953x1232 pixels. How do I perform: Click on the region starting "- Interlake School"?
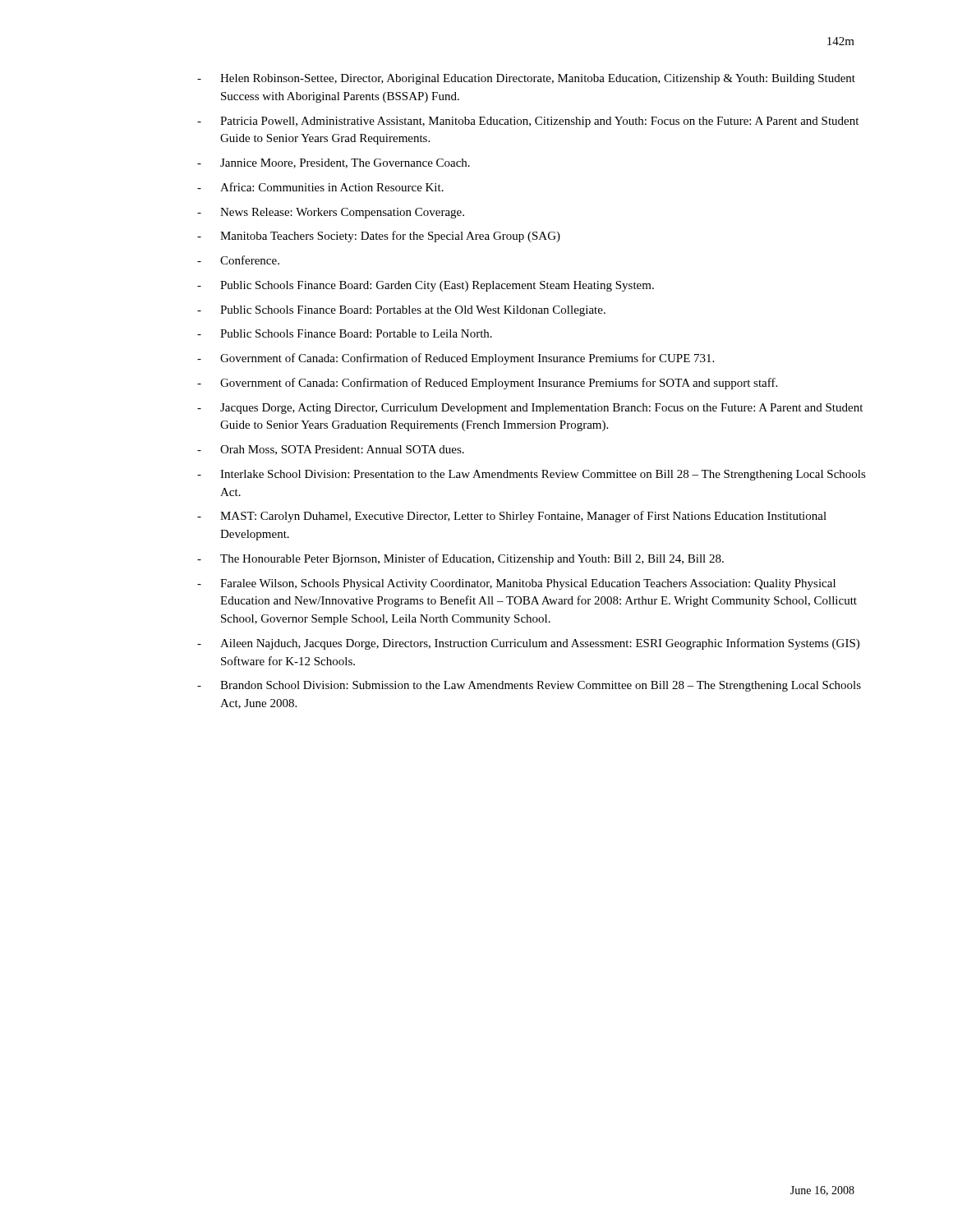534,483
